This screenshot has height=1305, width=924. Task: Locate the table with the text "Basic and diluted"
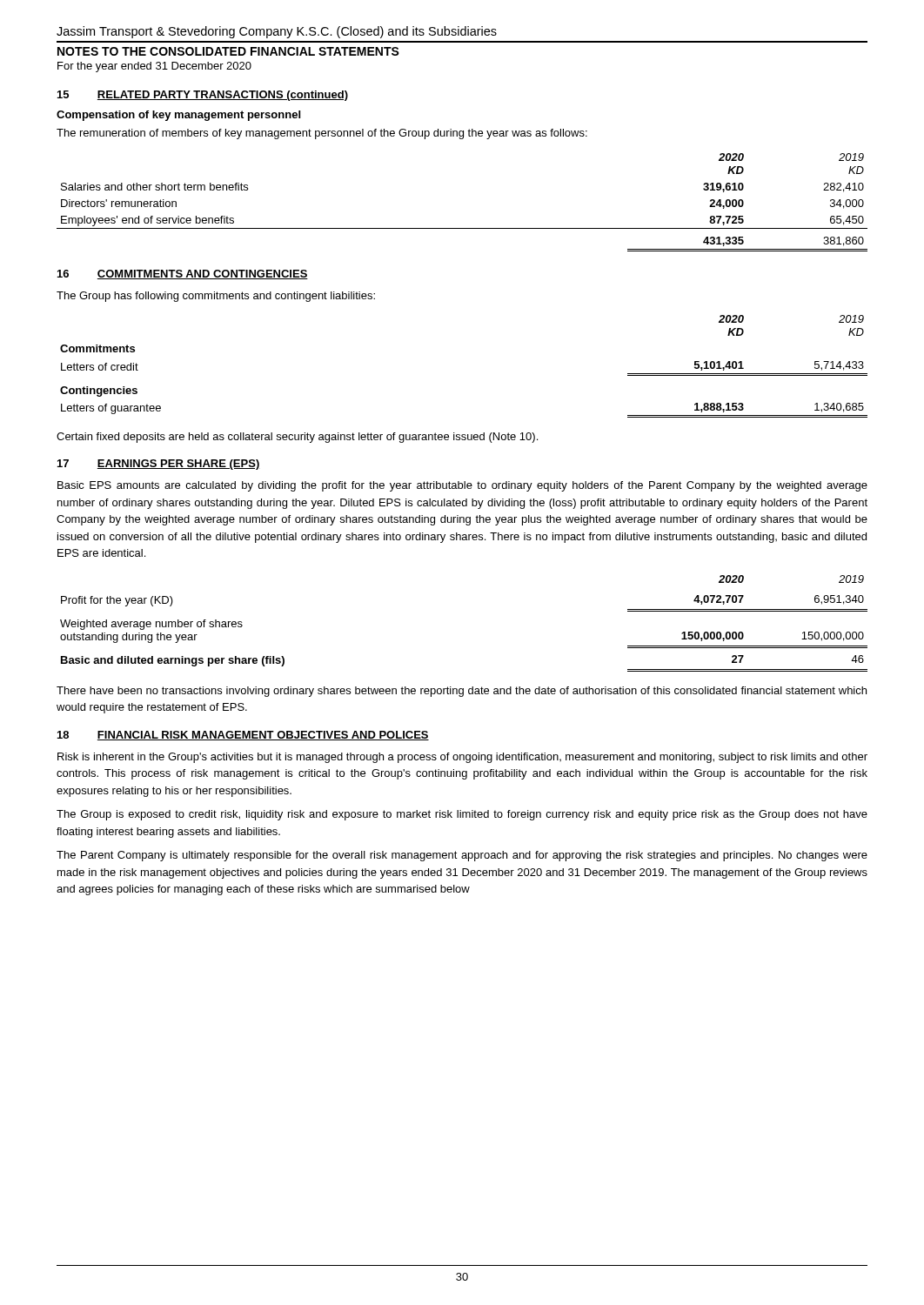(462, 620)
